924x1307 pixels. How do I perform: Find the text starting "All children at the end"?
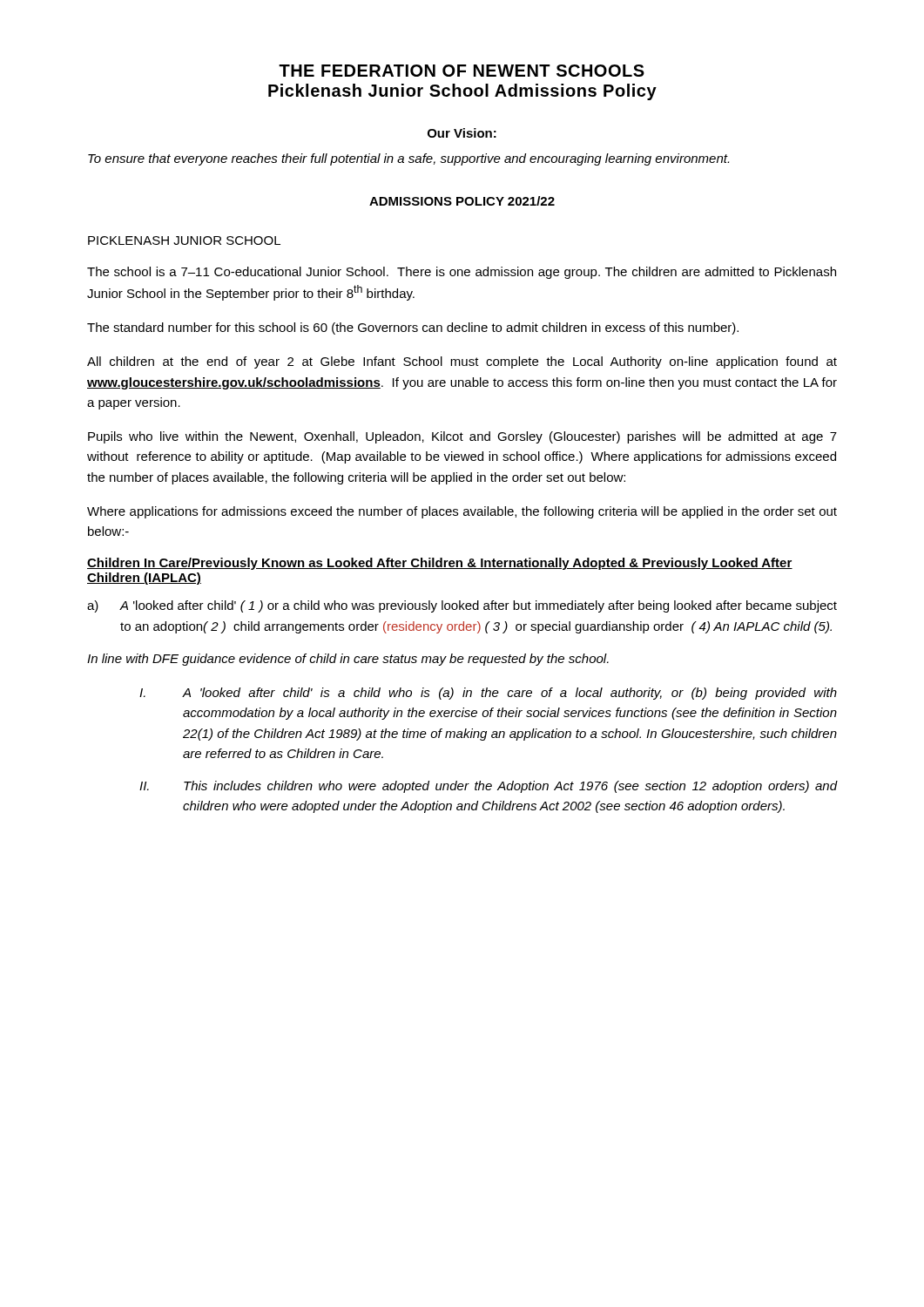462,382
